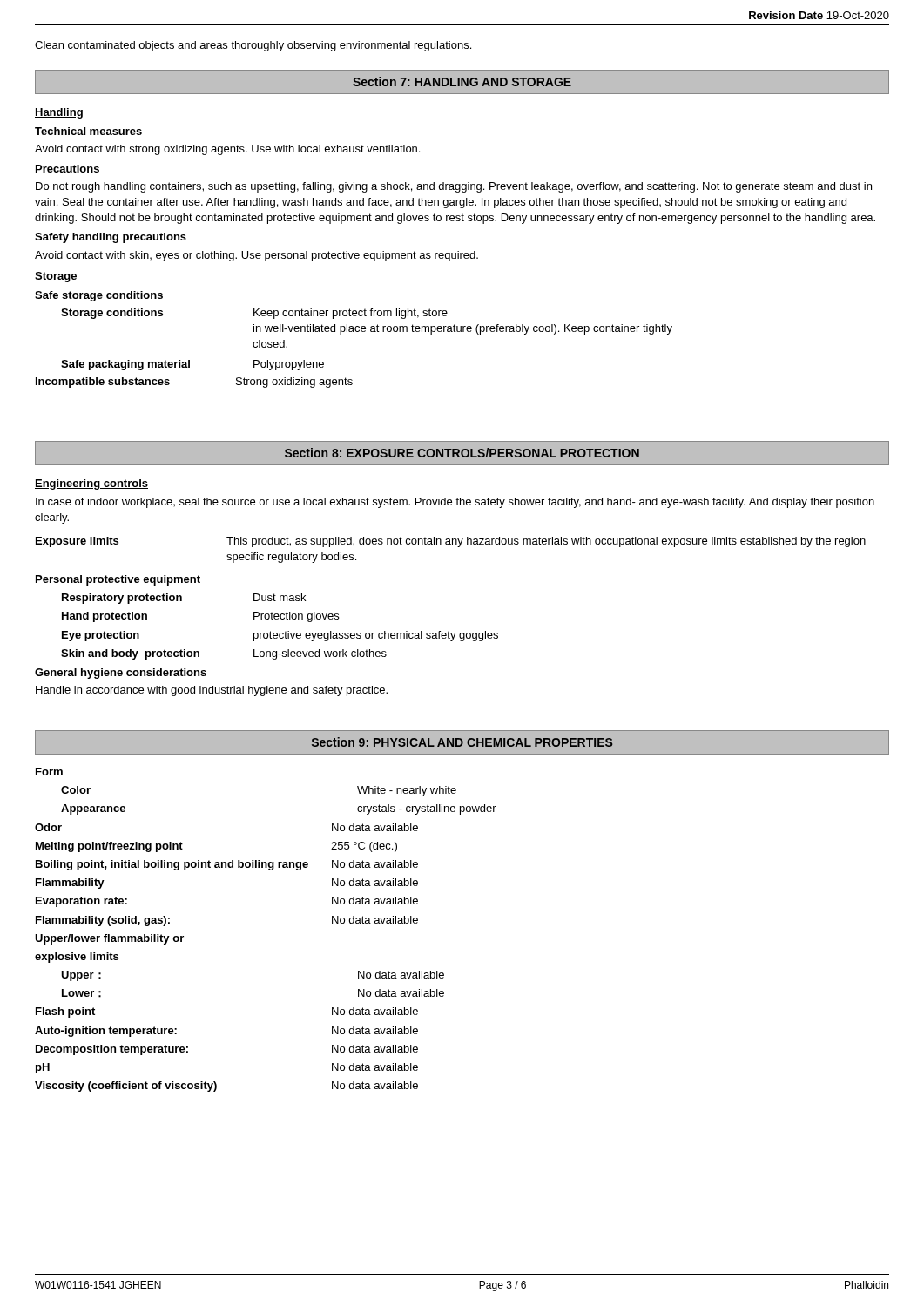Point to the passage starting "Form Color White - nearly white Appearance crystals"
The width and height of the screenshot is (924, 1307).
(x=49, y=772)
